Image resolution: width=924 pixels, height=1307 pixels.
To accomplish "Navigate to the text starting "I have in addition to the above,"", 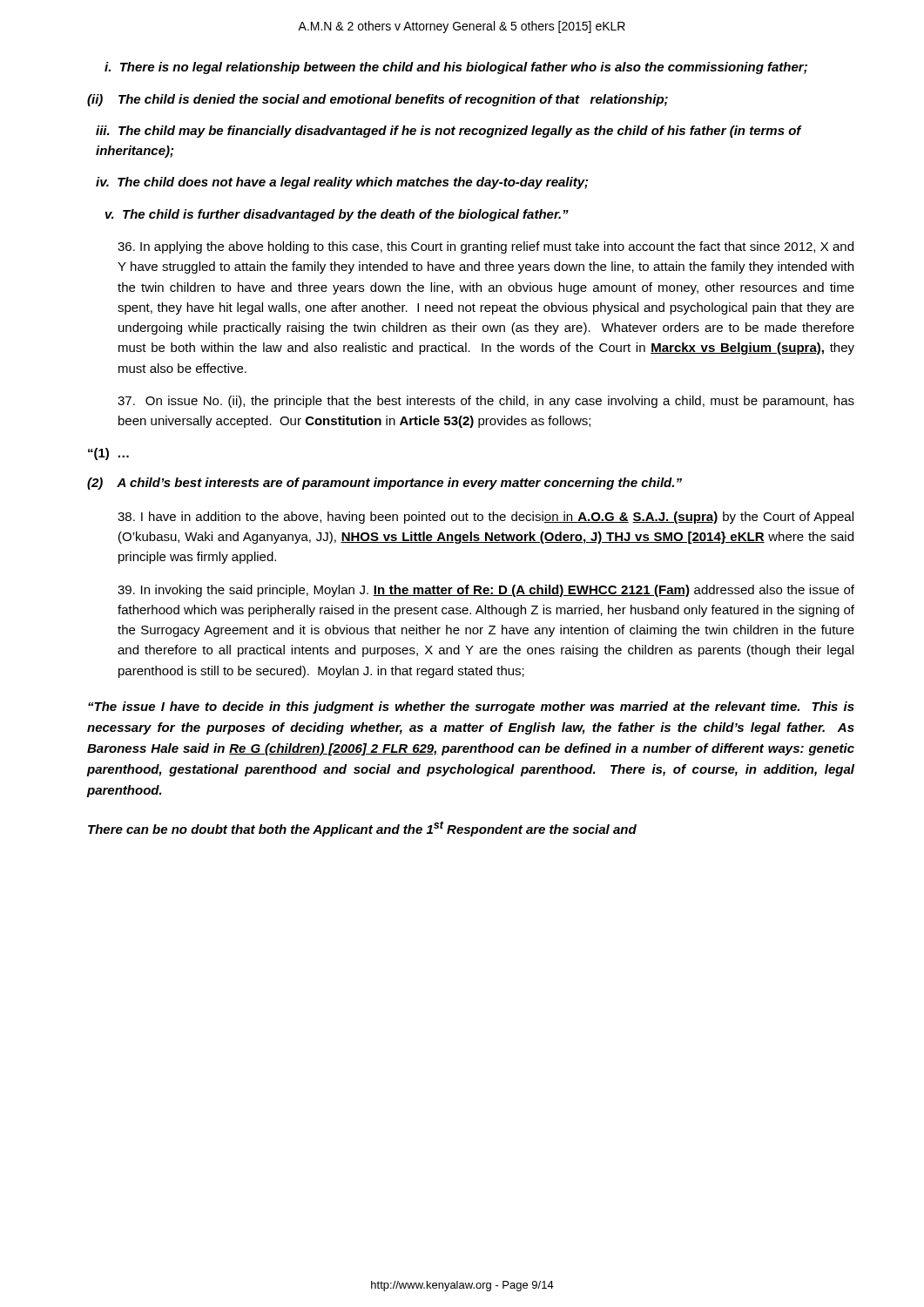I will click(x=486, y=536).
